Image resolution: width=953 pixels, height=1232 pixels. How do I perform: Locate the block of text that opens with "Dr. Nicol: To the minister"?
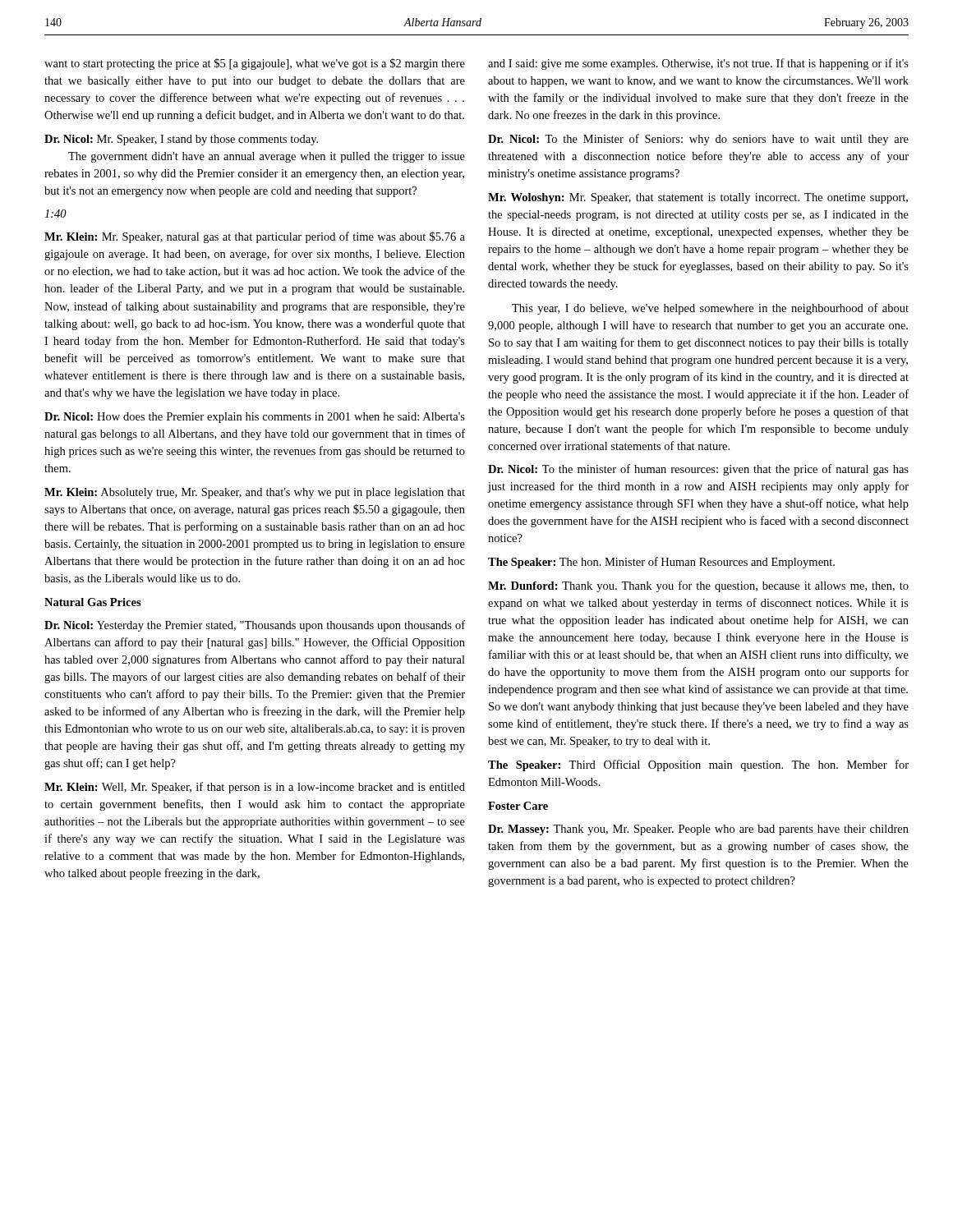click(x=698, y=504)
